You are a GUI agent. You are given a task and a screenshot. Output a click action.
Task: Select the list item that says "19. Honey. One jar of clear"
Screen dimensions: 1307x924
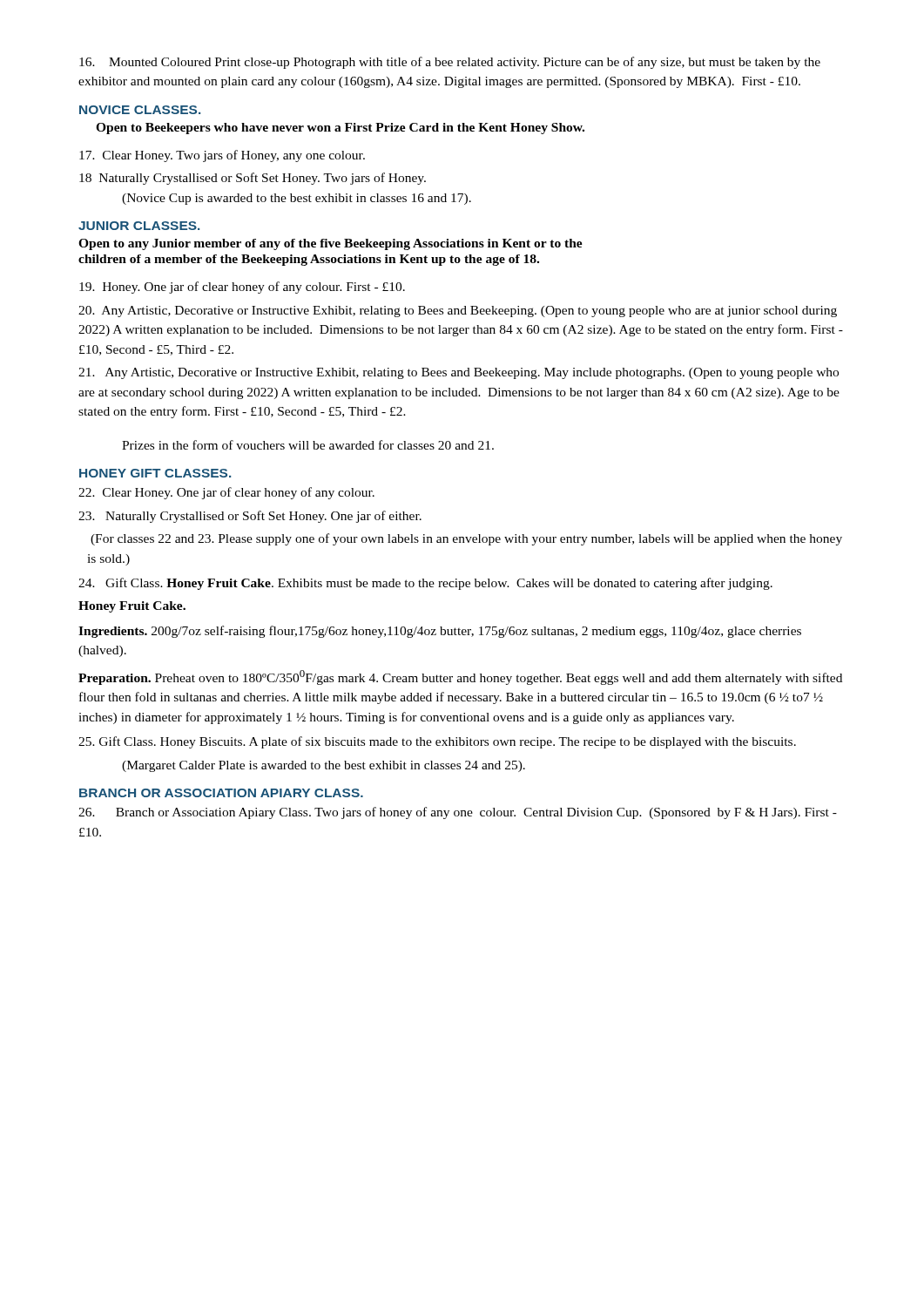[x=242, y=287]
